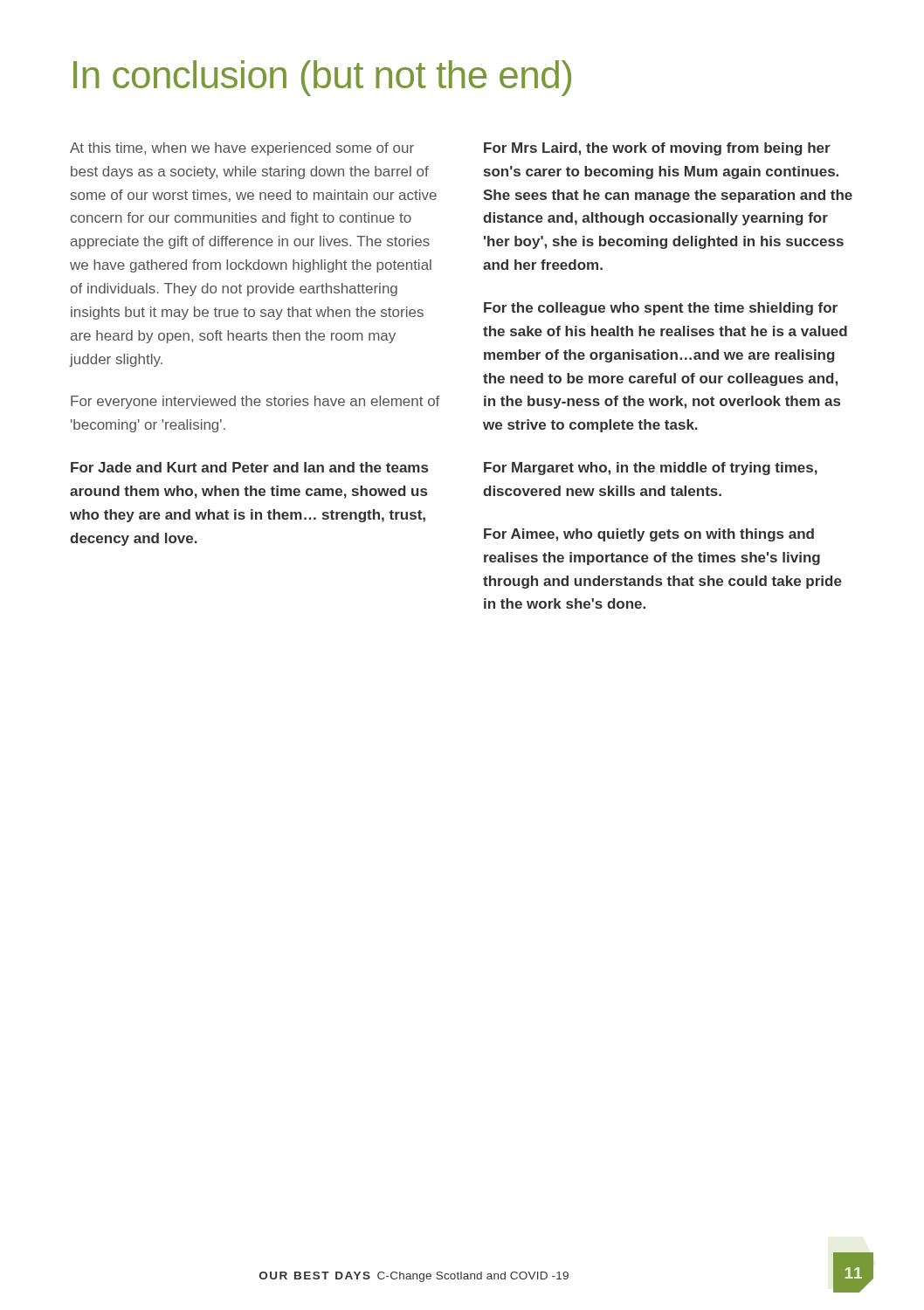Locate the text block that says "For Mrs Laird, the work of moving"
The height and width of the screenshot is (1310, 924).
pos(668,206)
